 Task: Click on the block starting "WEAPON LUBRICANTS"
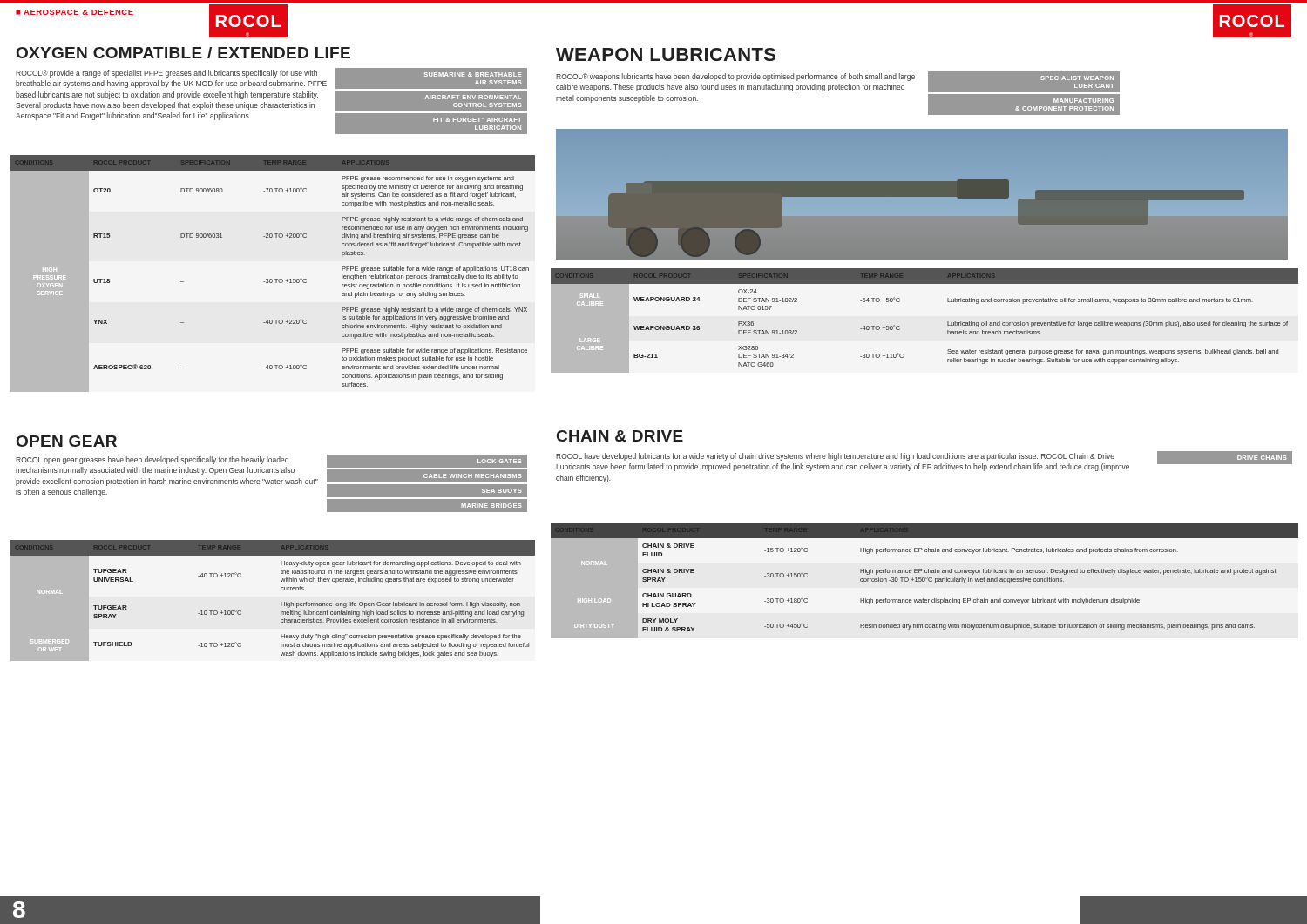coord(666,54)
